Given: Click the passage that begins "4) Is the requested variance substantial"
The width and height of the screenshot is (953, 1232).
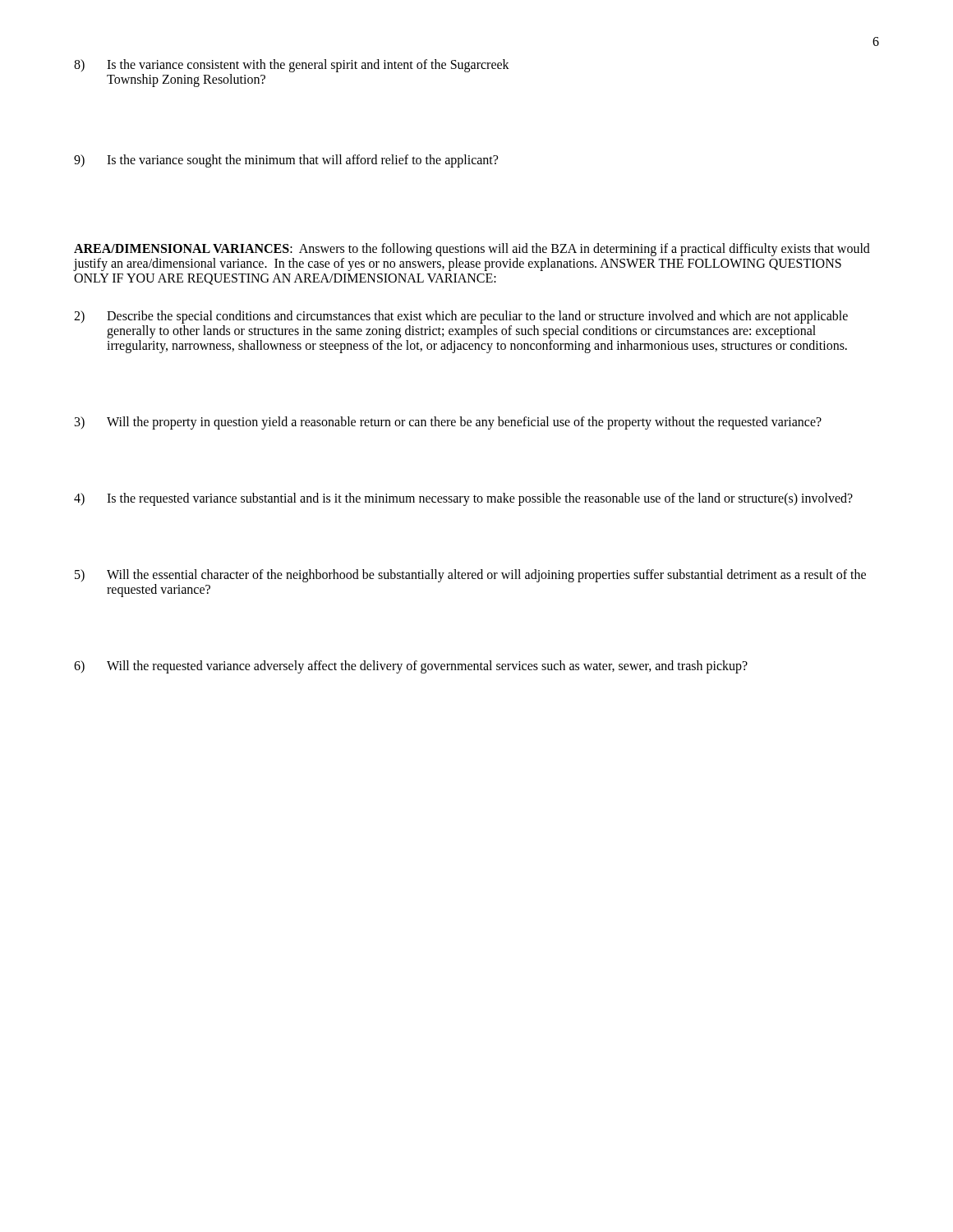Looking at the screenshot, I should click(476, 499).
